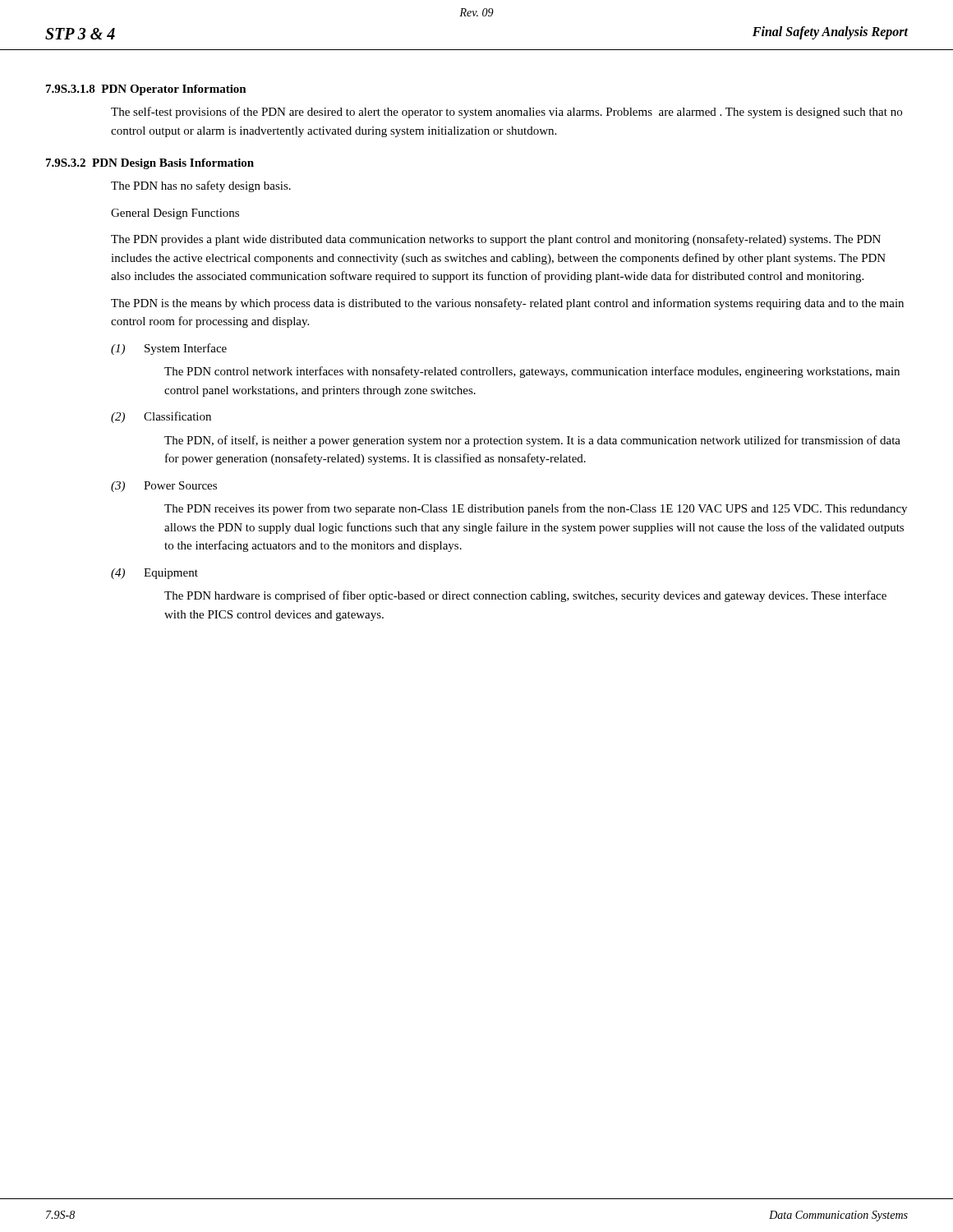
Task: Point to the region starting "General Design Functions"
Action: tap(175, 212)
